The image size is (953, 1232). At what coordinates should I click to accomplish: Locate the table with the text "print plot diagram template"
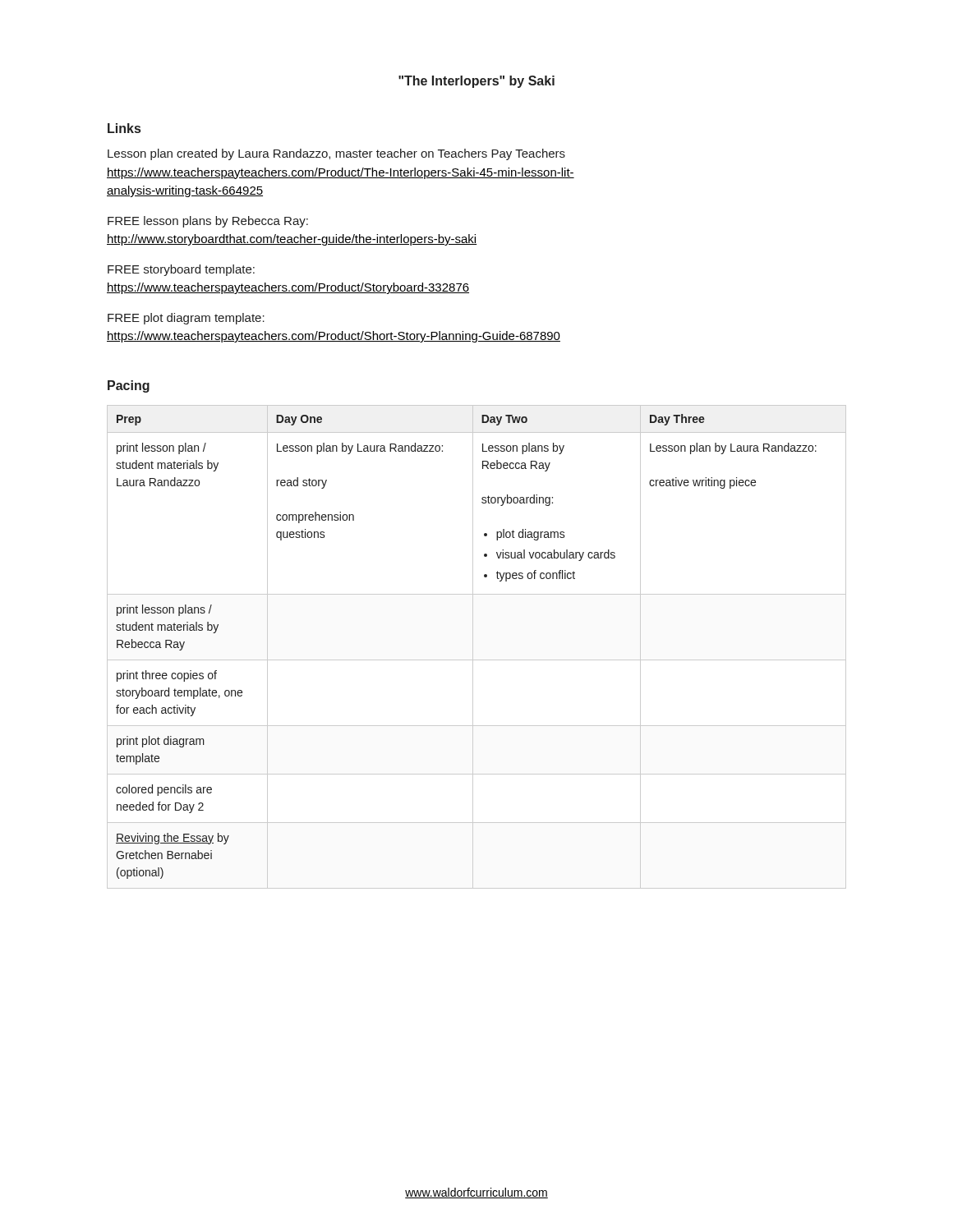coord(476,646)
